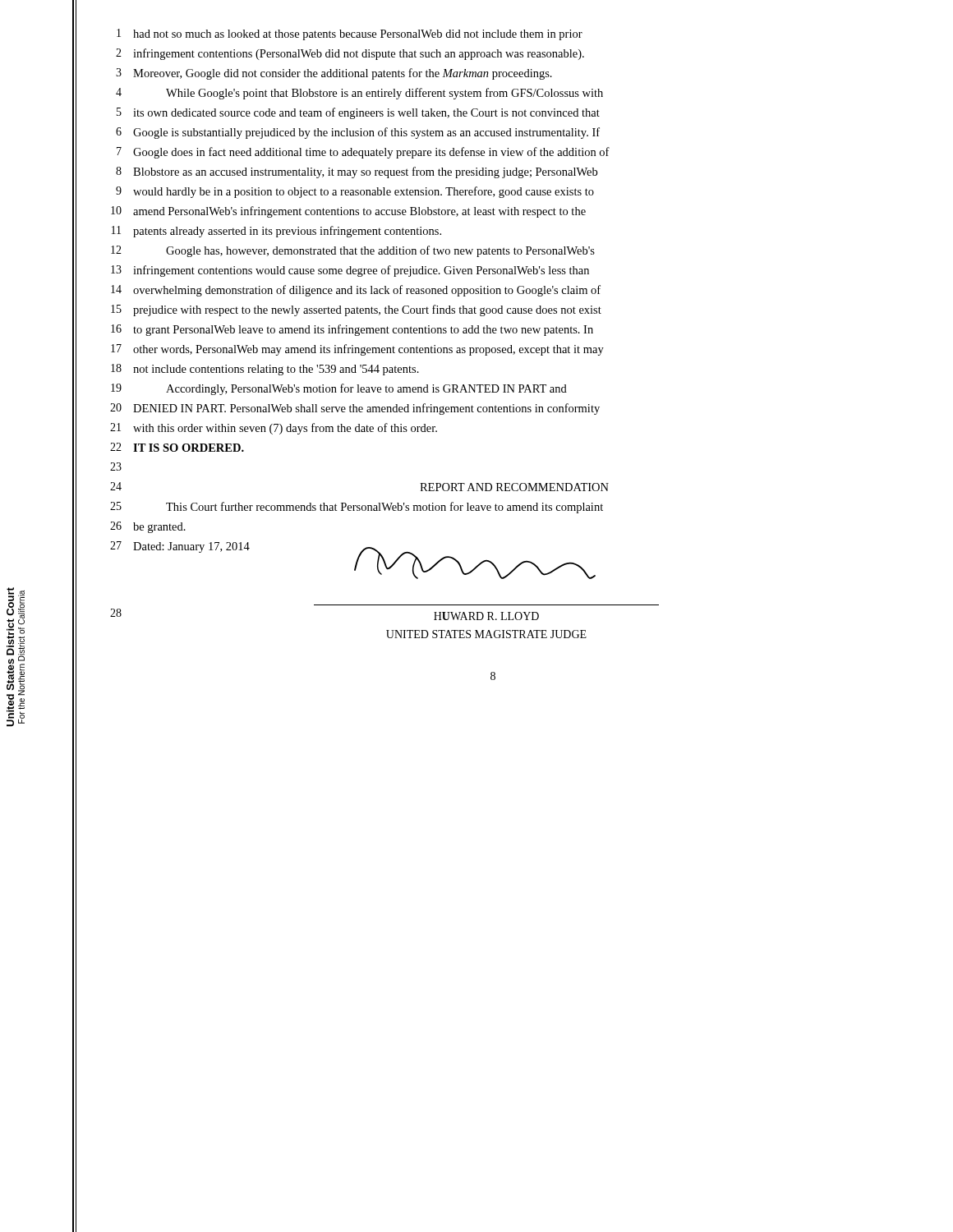The image size is (953, 1232).
Task: Find the block on this page that starts "28 HUWARD R. LLOYDUNITED STATES MAGISTRATE"
Action: [x=493, y=624]
